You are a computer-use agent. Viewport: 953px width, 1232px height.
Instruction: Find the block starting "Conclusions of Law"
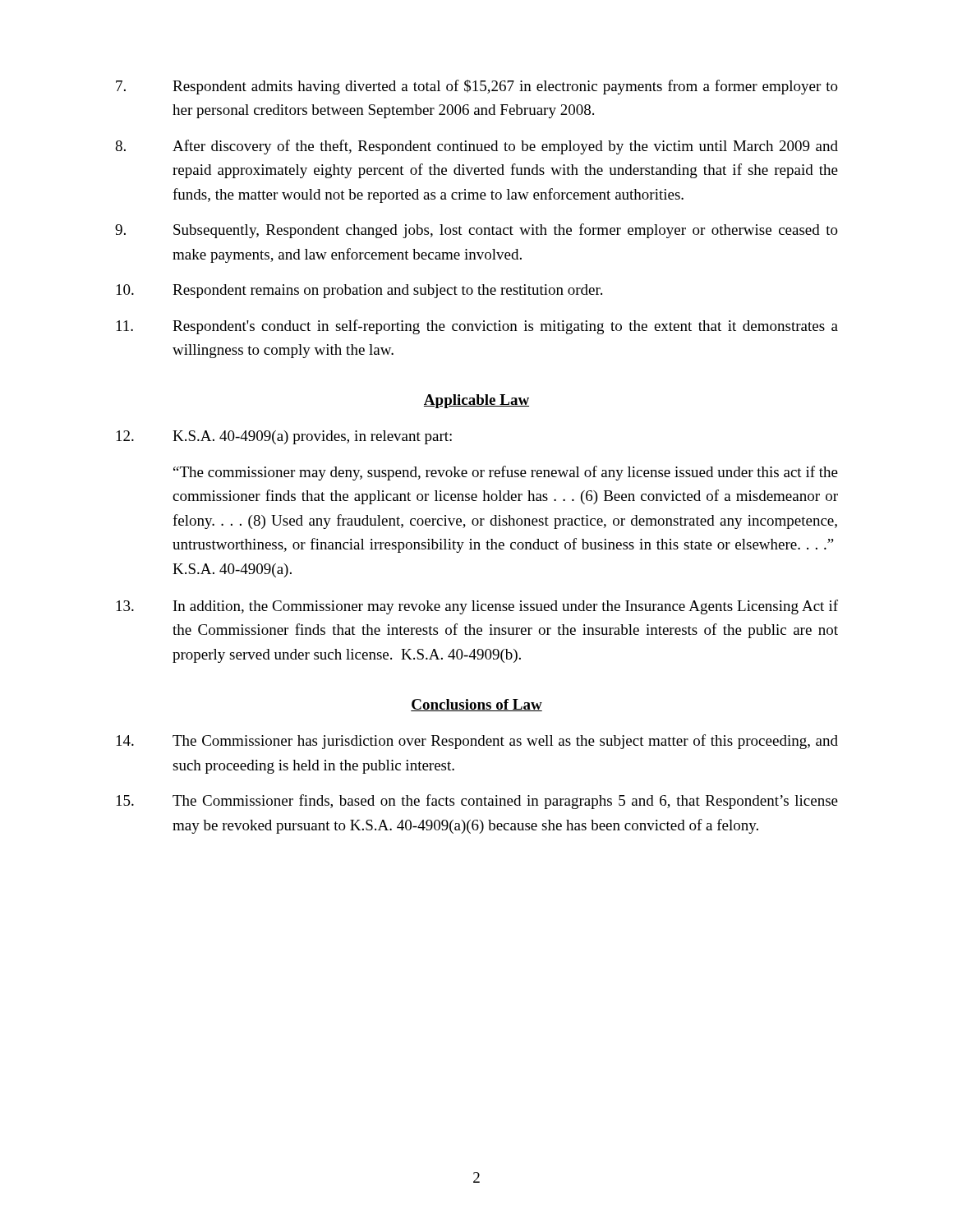[x=476, y=705]
